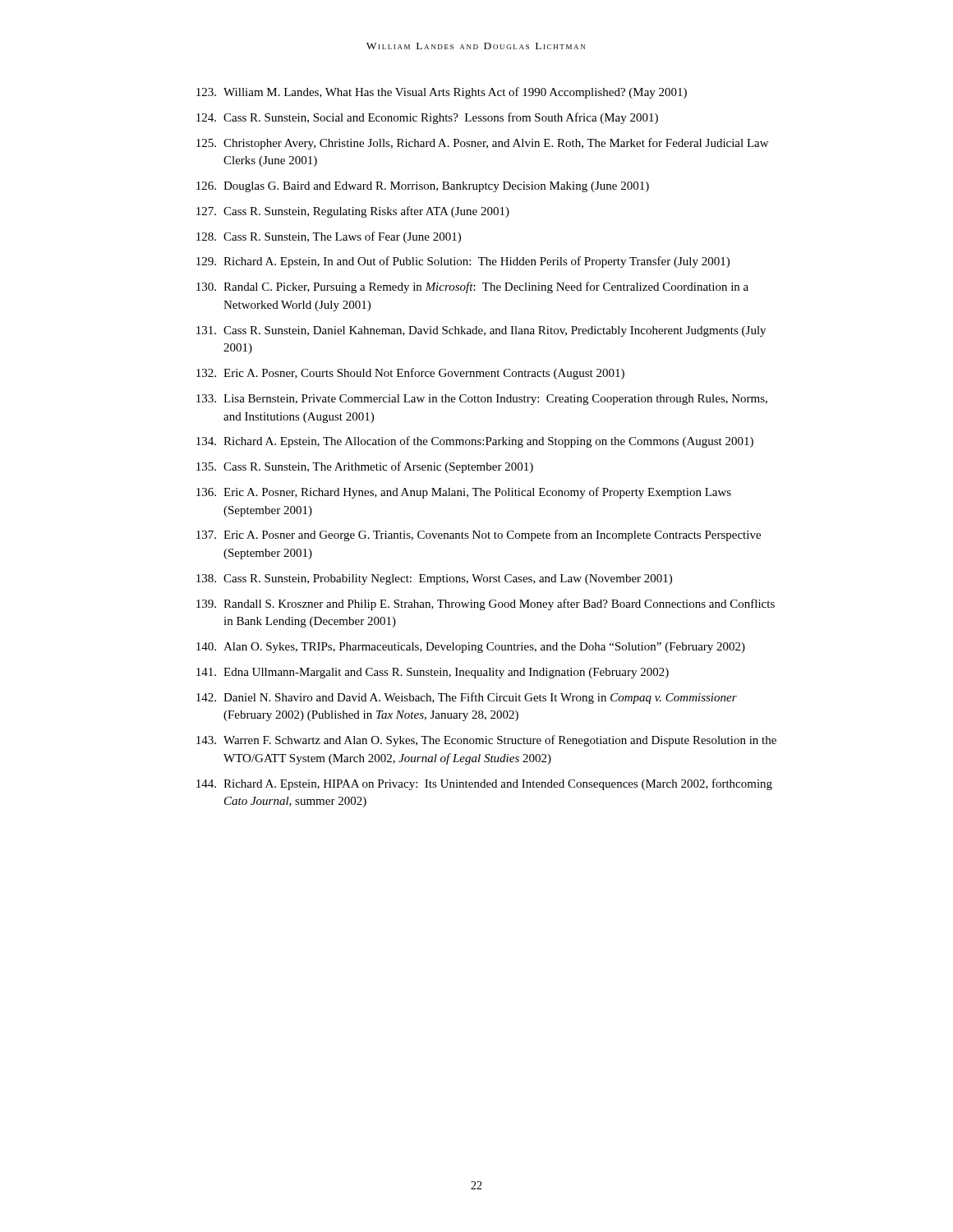
Task: Navigate to the passage starting "136. Eric A. Posner, Richard Hynes, and"
Action: [476, 501]
